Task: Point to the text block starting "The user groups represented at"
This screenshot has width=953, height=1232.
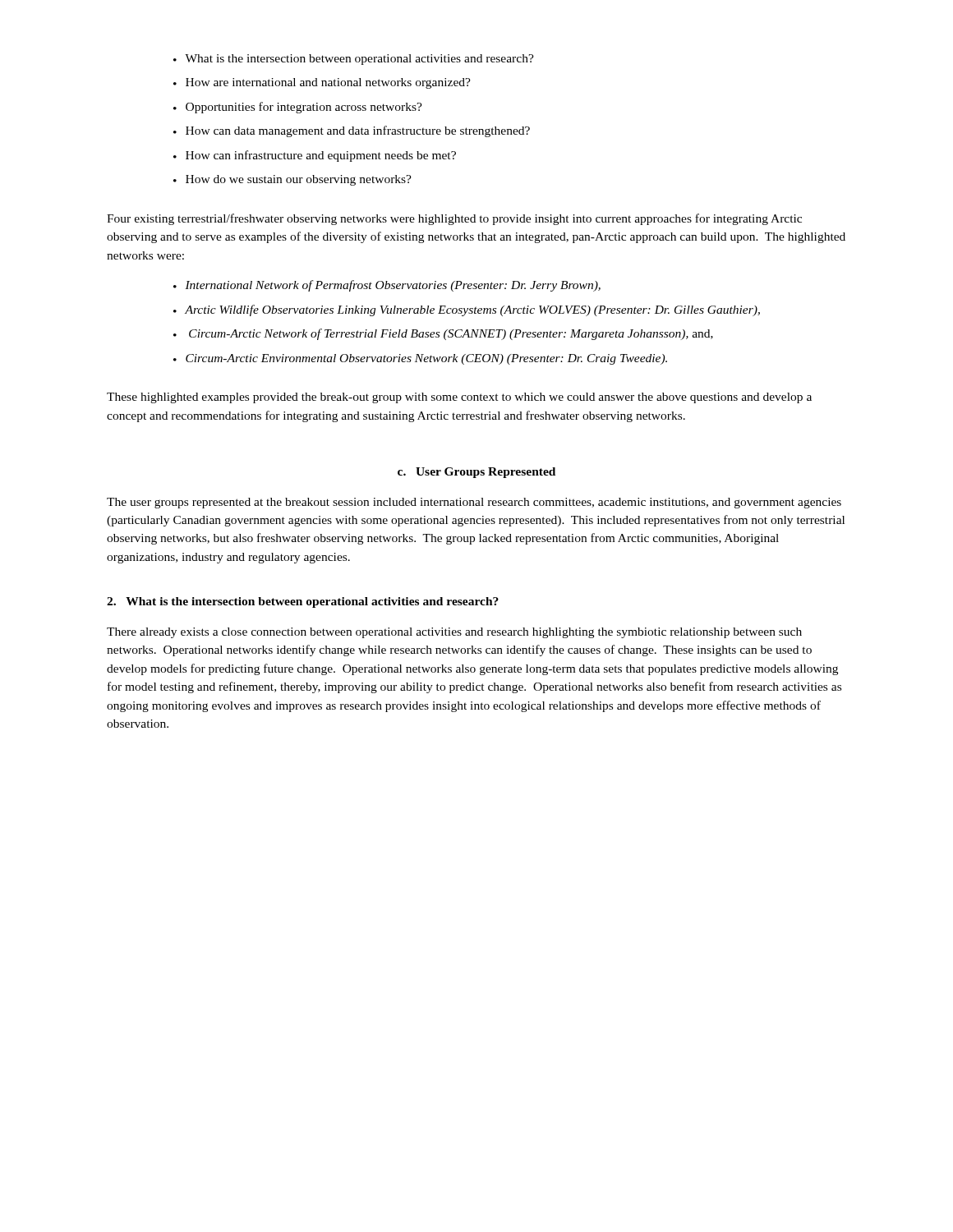Action: coord(476,529)
